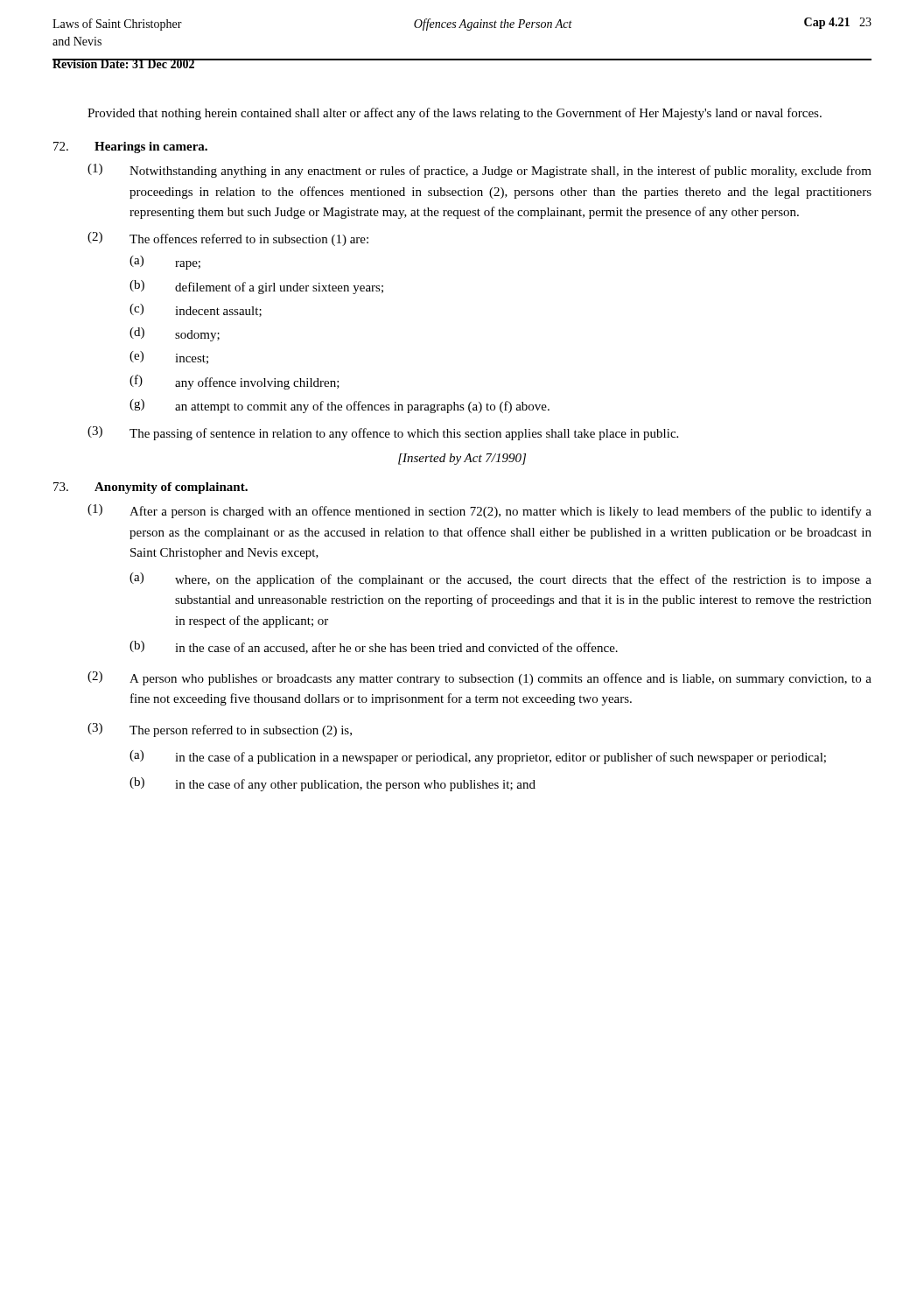Locate the text "(d) sodomy;"
Viewport: 924px width, 1313px height.
[x=175, y=334]
